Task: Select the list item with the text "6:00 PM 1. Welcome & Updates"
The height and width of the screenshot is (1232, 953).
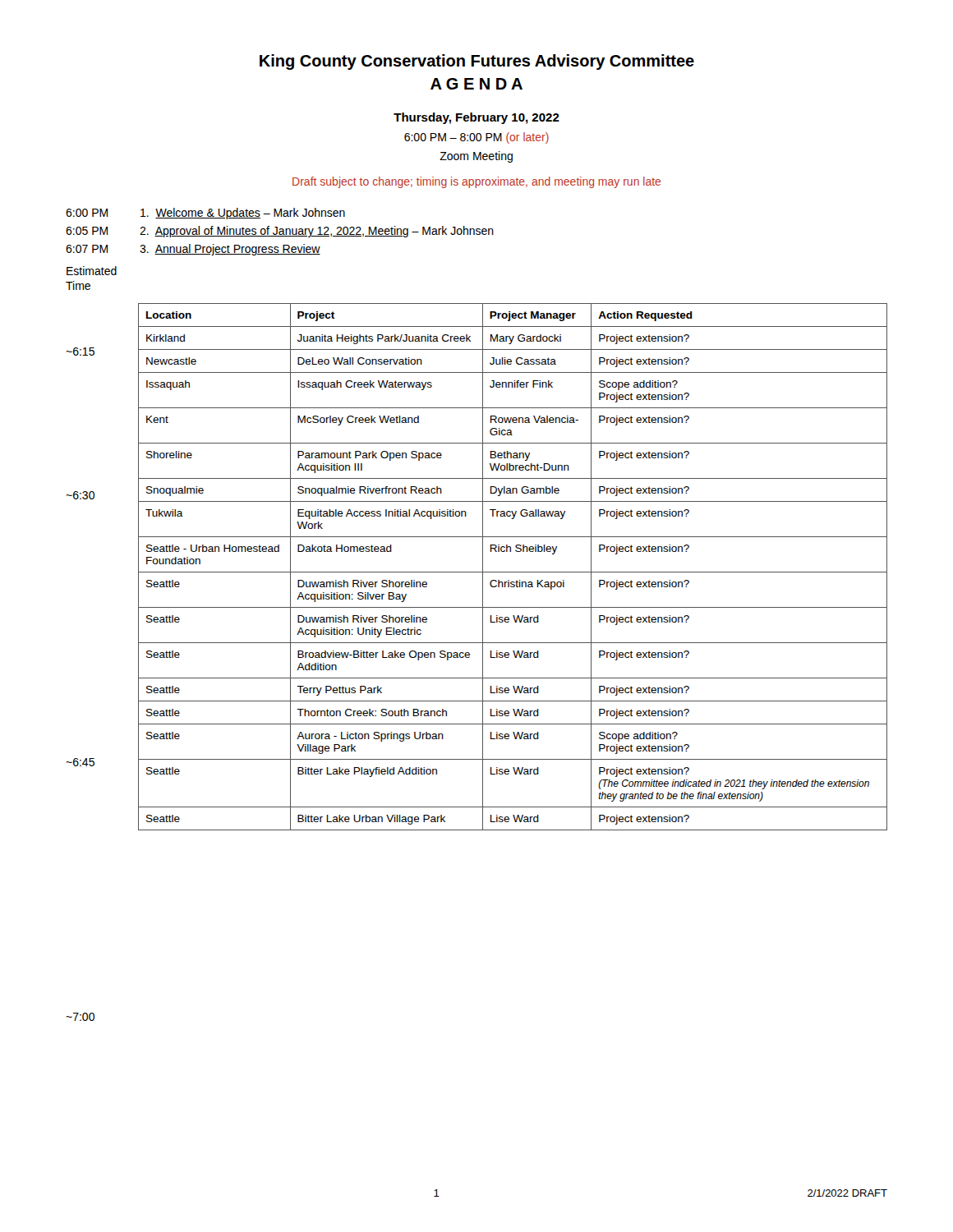Action: (205, 214)
